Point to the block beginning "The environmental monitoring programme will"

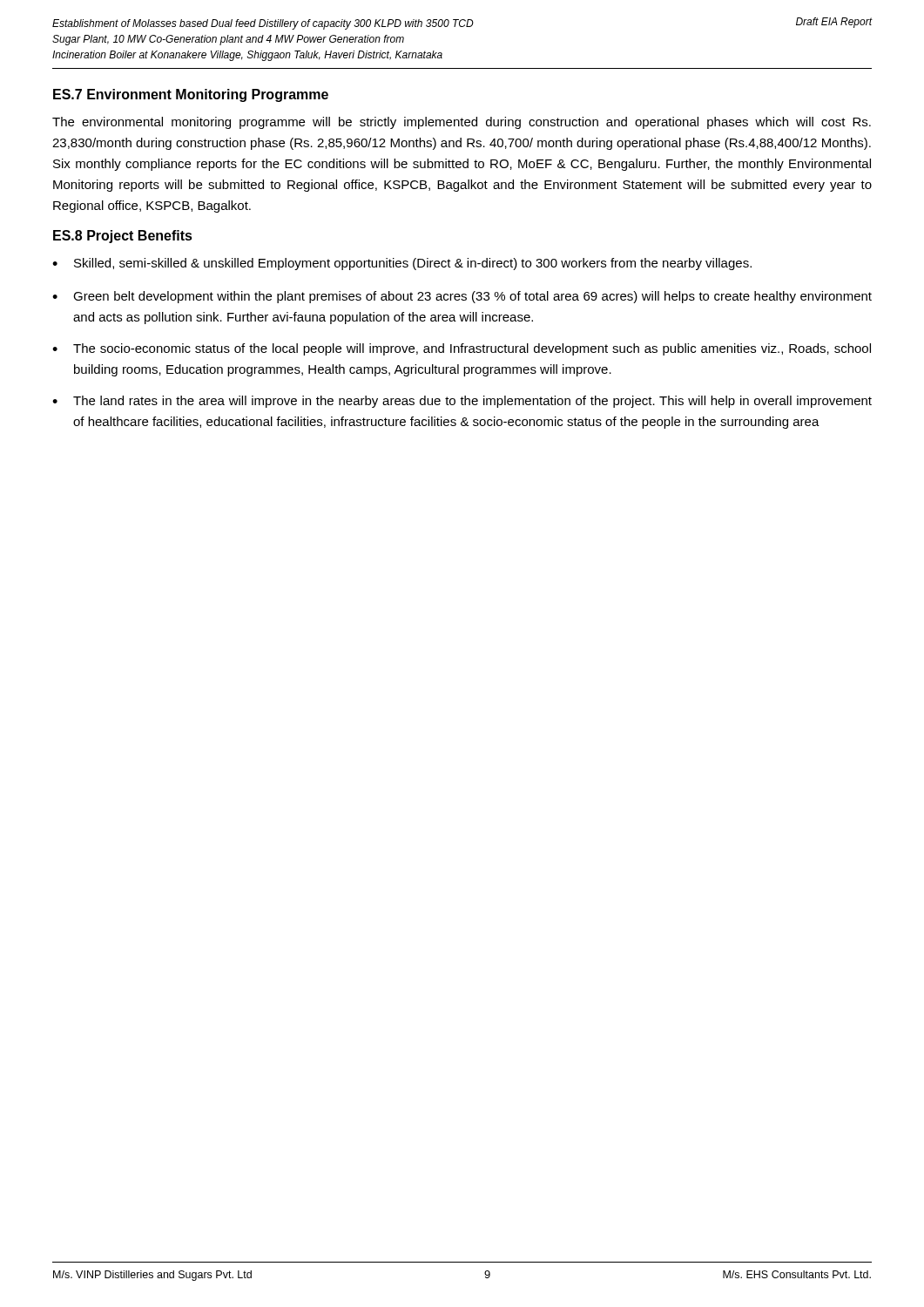(x=462, y=163)
